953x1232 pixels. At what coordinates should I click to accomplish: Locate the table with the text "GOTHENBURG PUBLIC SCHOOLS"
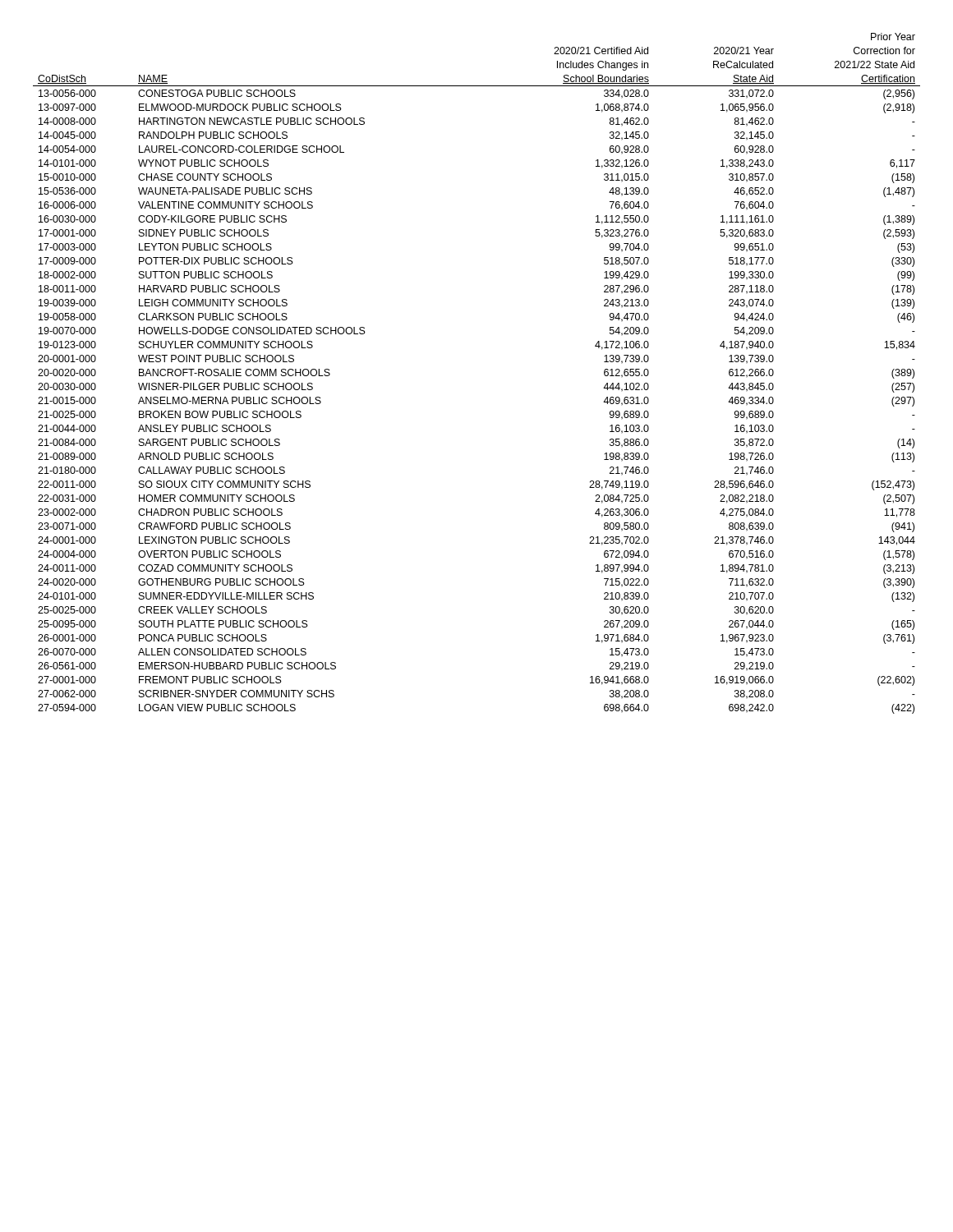[476, 372]
